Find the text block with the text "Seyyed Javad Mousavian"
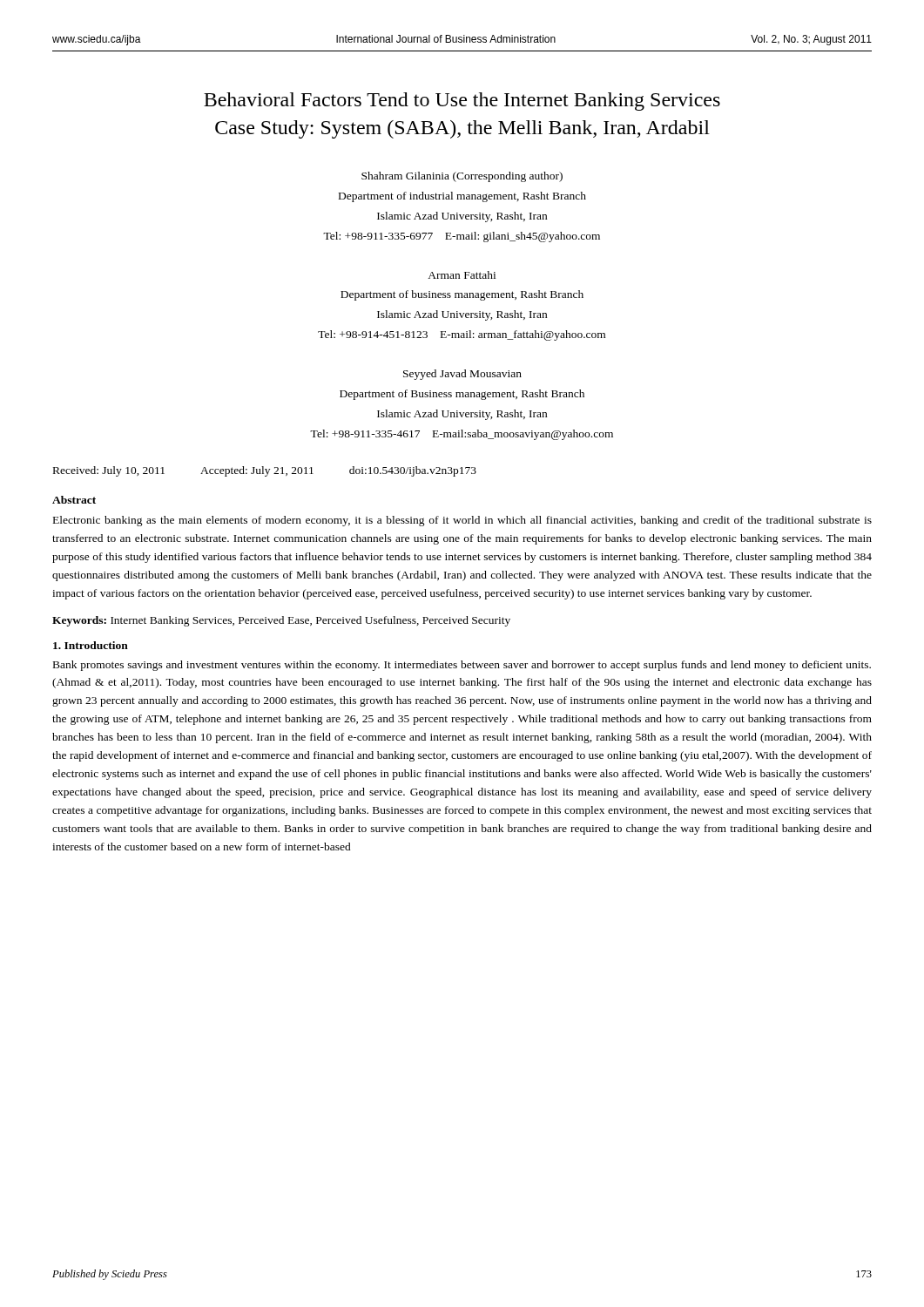924x1307 pixels. point(462,404)
